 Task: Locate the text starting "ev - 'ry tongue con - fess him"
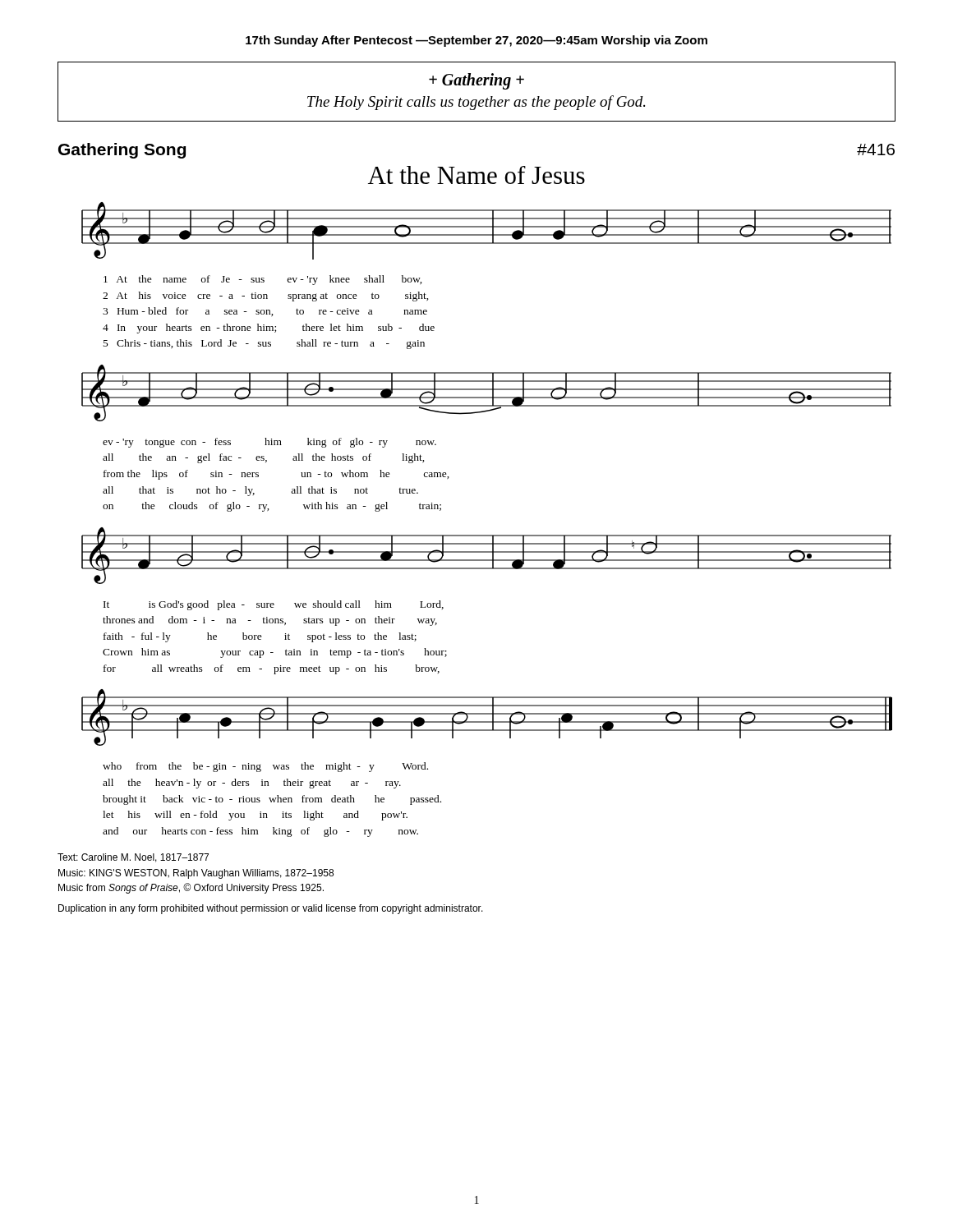pyautogui.click(x=269, y=443)
